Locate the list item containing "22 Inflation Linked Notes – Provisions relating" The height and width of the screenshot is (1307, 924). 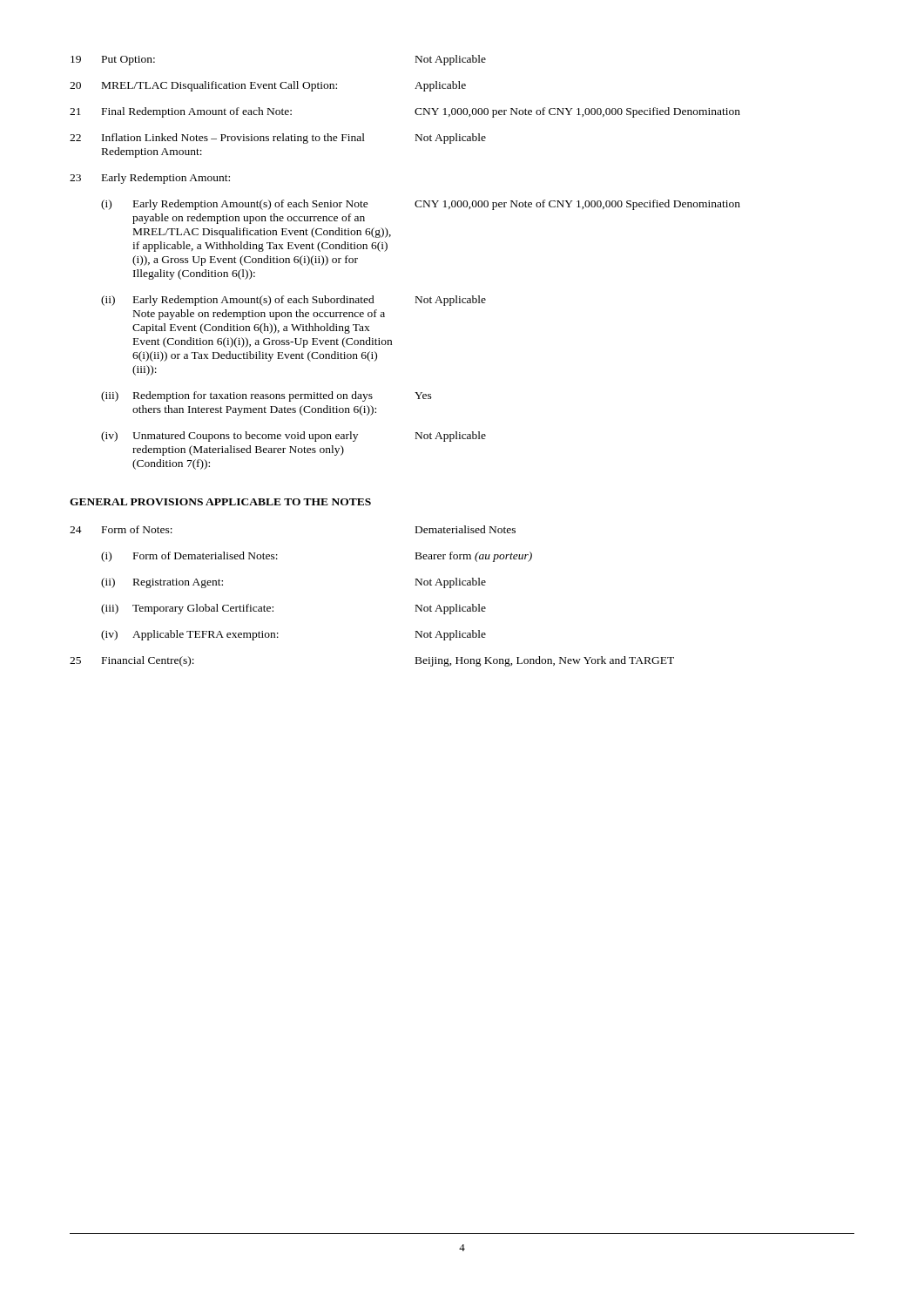(462, 145)
